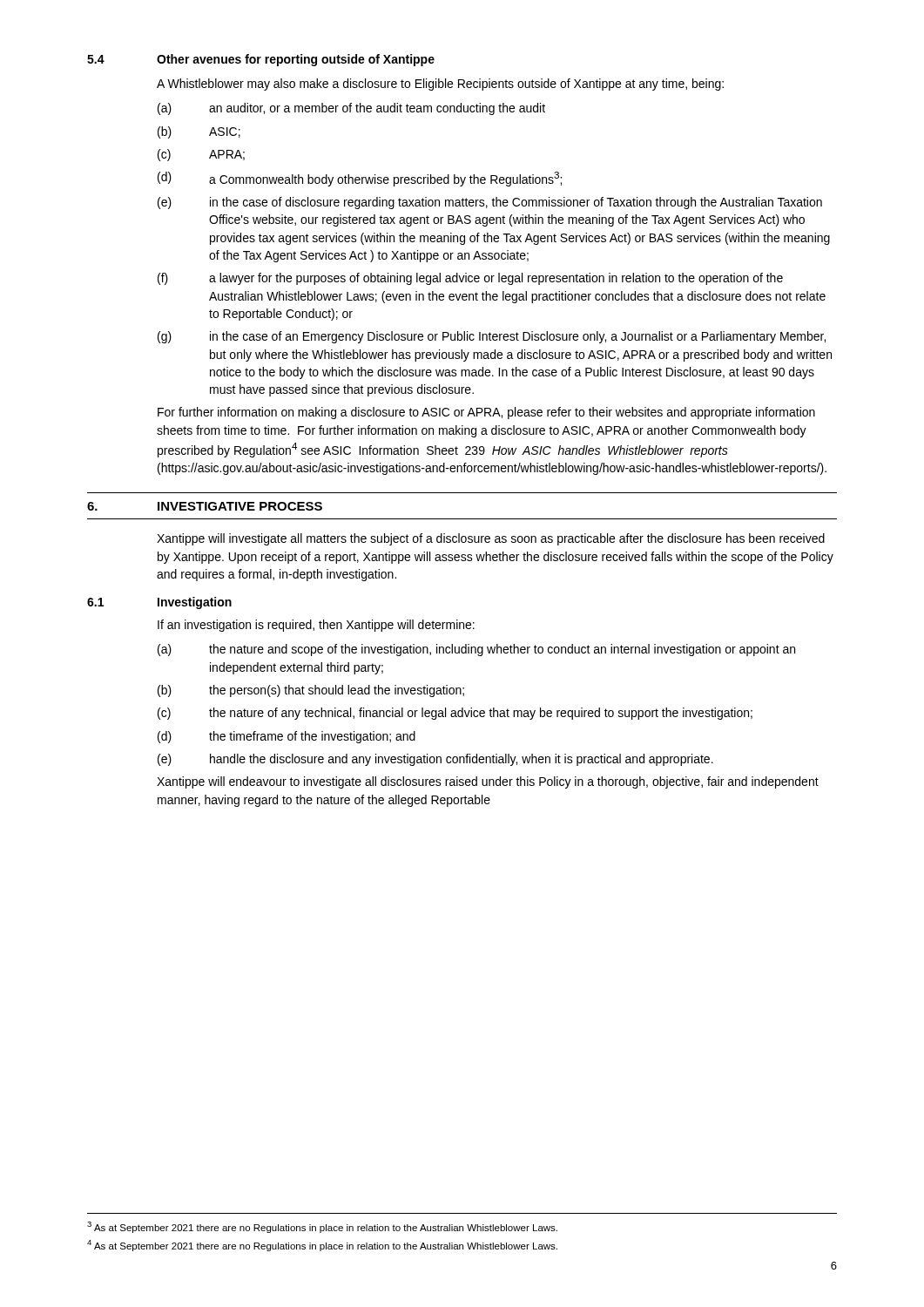
Task: Click the passage that begins "A Whistleblower may also make a disclosure to"
Action: pyautogui.click(x=441, y=84)
